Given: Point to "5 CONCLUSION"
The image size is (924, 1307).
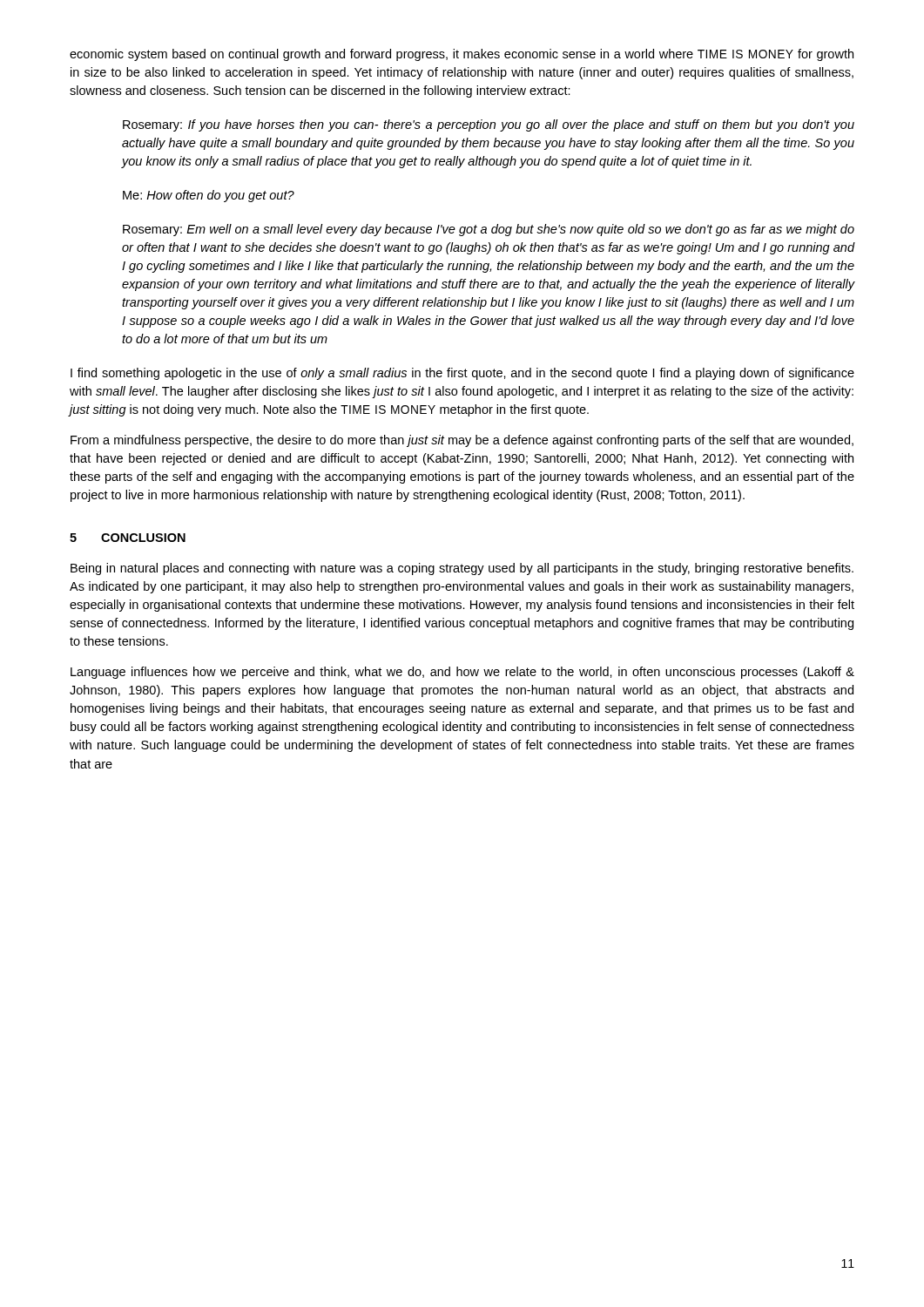Looking at the screenshot, I should click(x=128, y=538).
